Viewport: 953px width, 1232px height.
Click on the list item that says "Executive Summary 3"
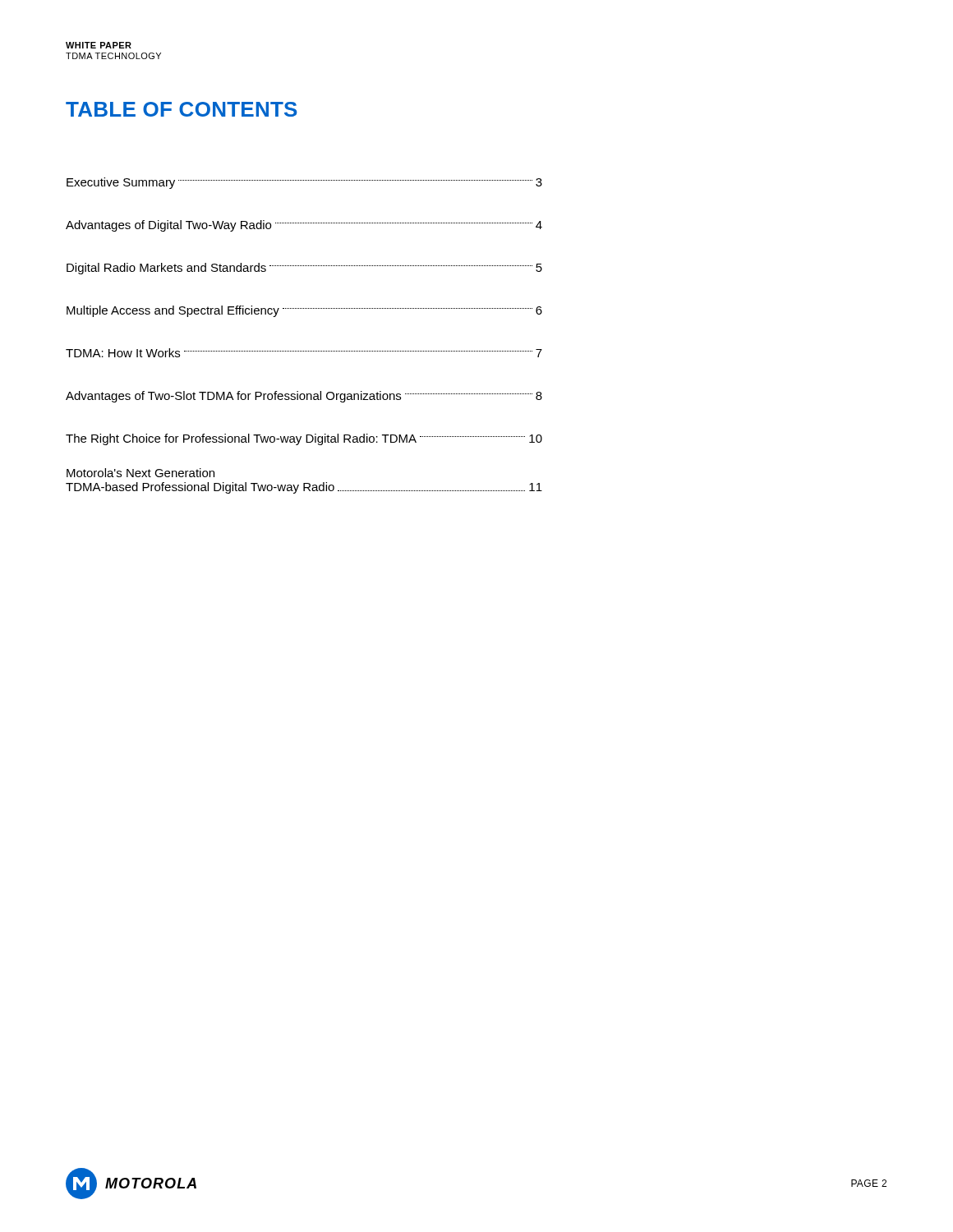tap(304, 182)
